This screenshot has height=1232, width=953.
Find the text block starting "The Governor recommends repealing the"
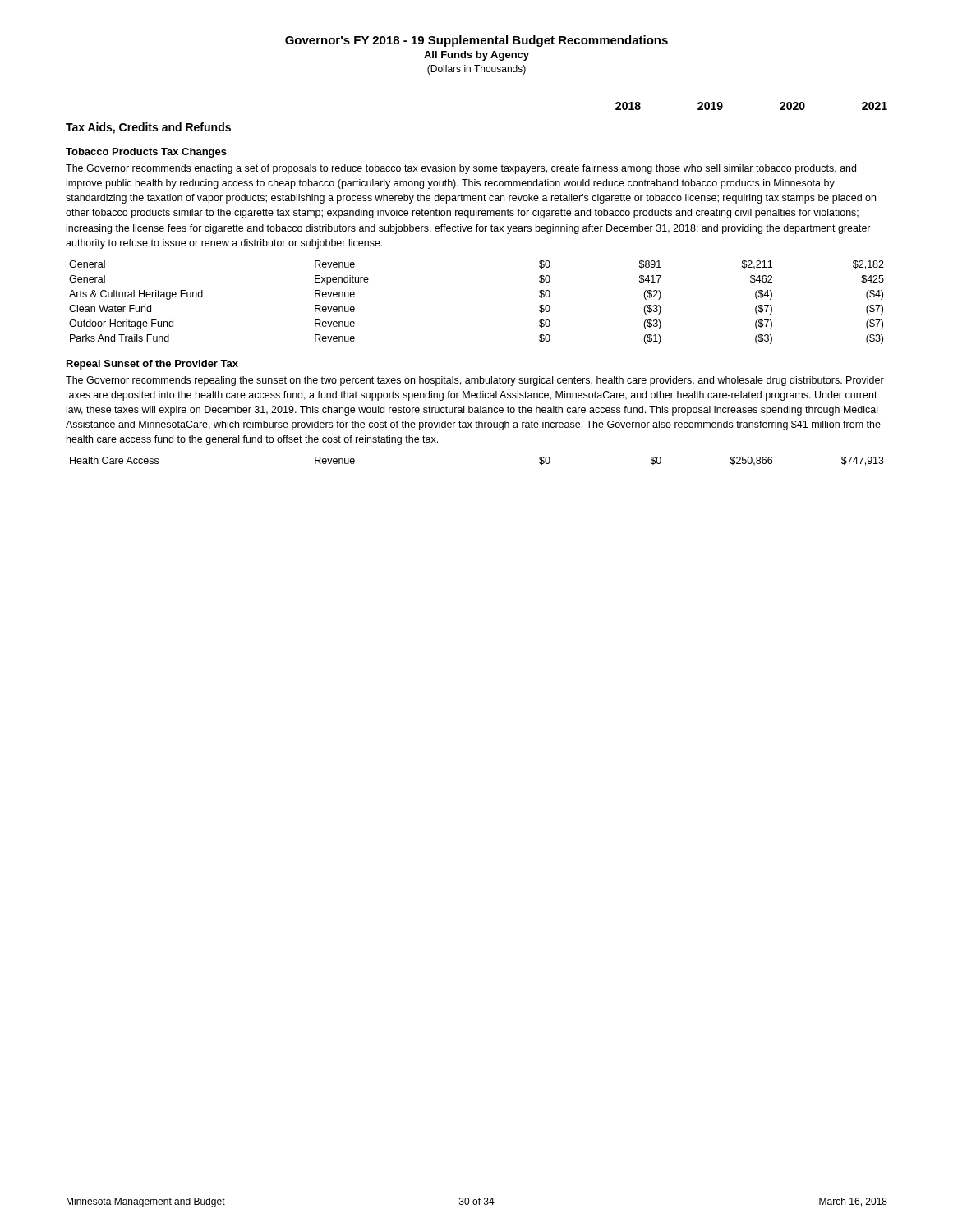tap(475, 410)
